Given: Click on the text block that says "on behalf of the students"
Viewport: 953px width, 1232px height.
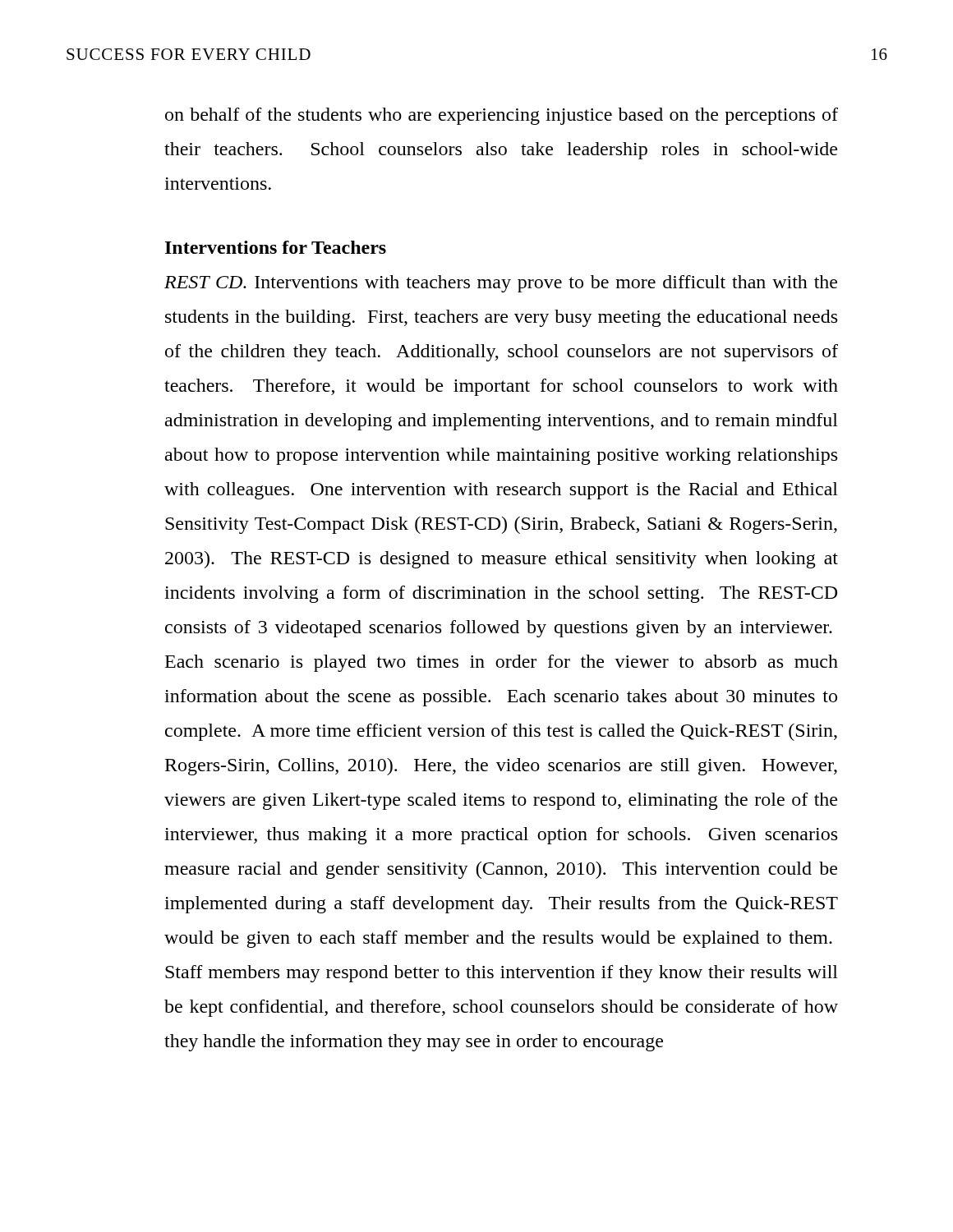Looking at the screenshot, I should [501, 149].
